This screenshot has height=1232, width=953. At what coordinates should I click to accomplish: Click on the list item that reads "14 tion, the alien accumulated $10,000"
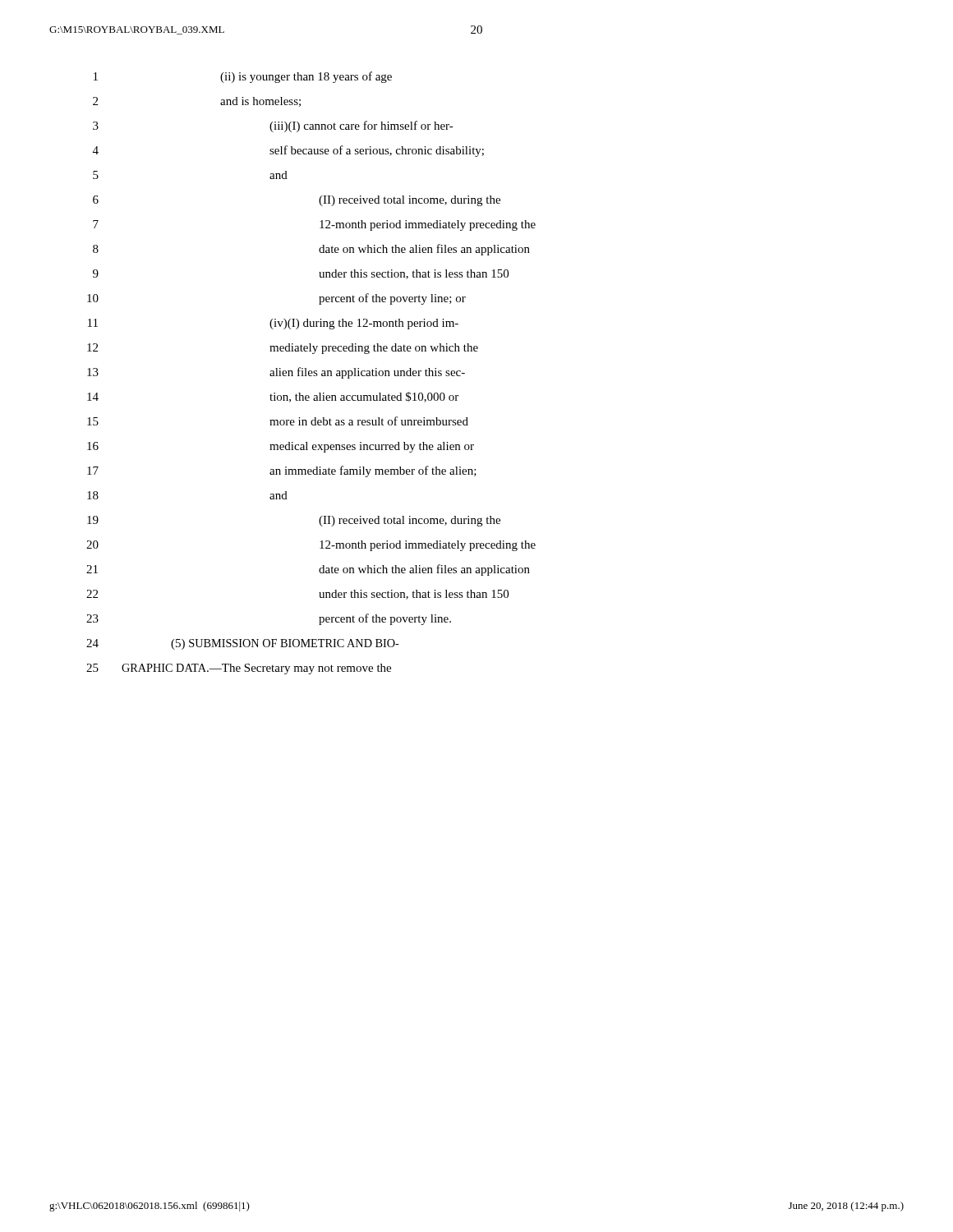click(273, 397)
